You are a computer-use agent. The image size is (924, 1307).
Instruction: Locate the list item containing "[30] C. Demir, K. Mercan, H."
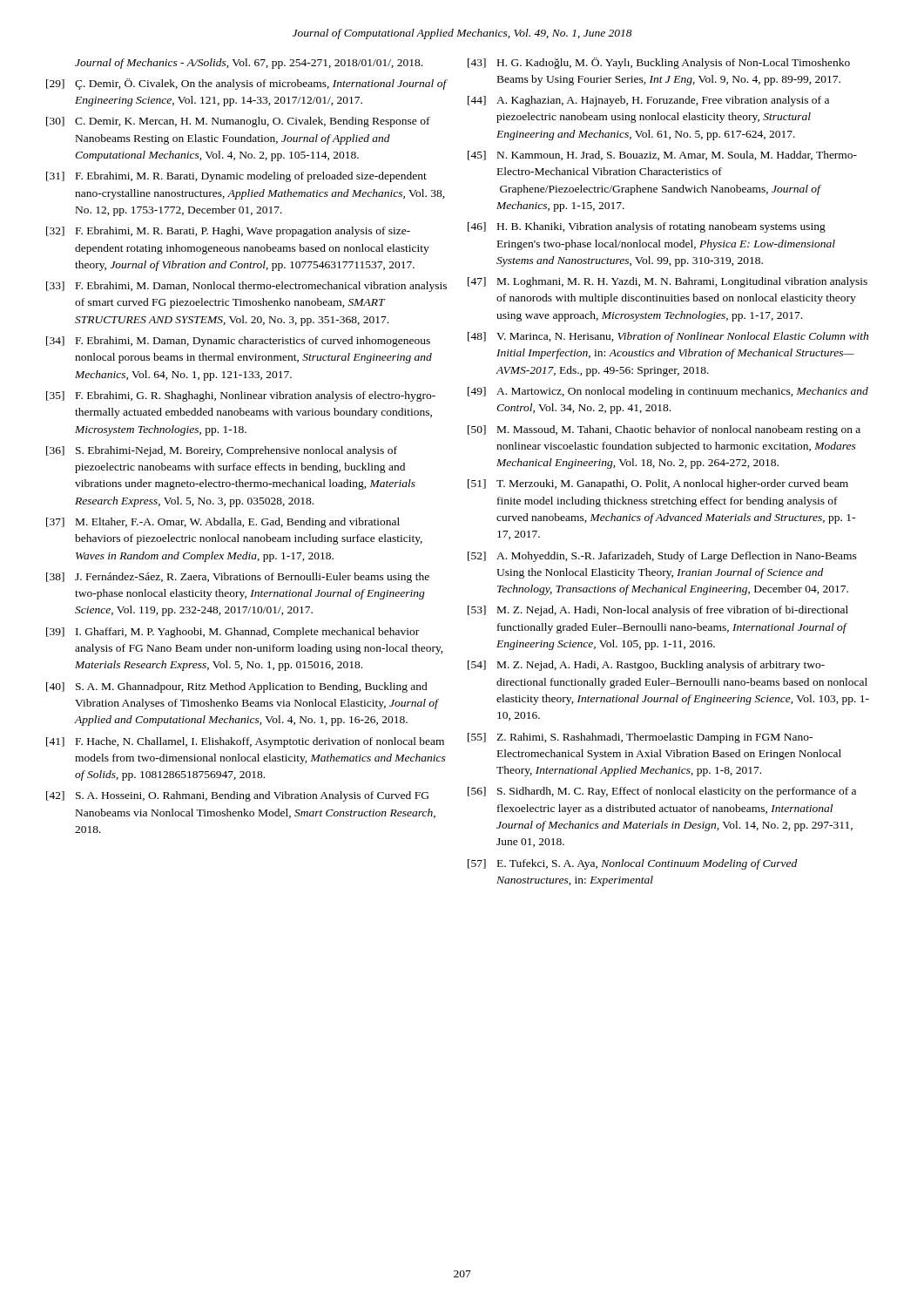tap(246, 138)
